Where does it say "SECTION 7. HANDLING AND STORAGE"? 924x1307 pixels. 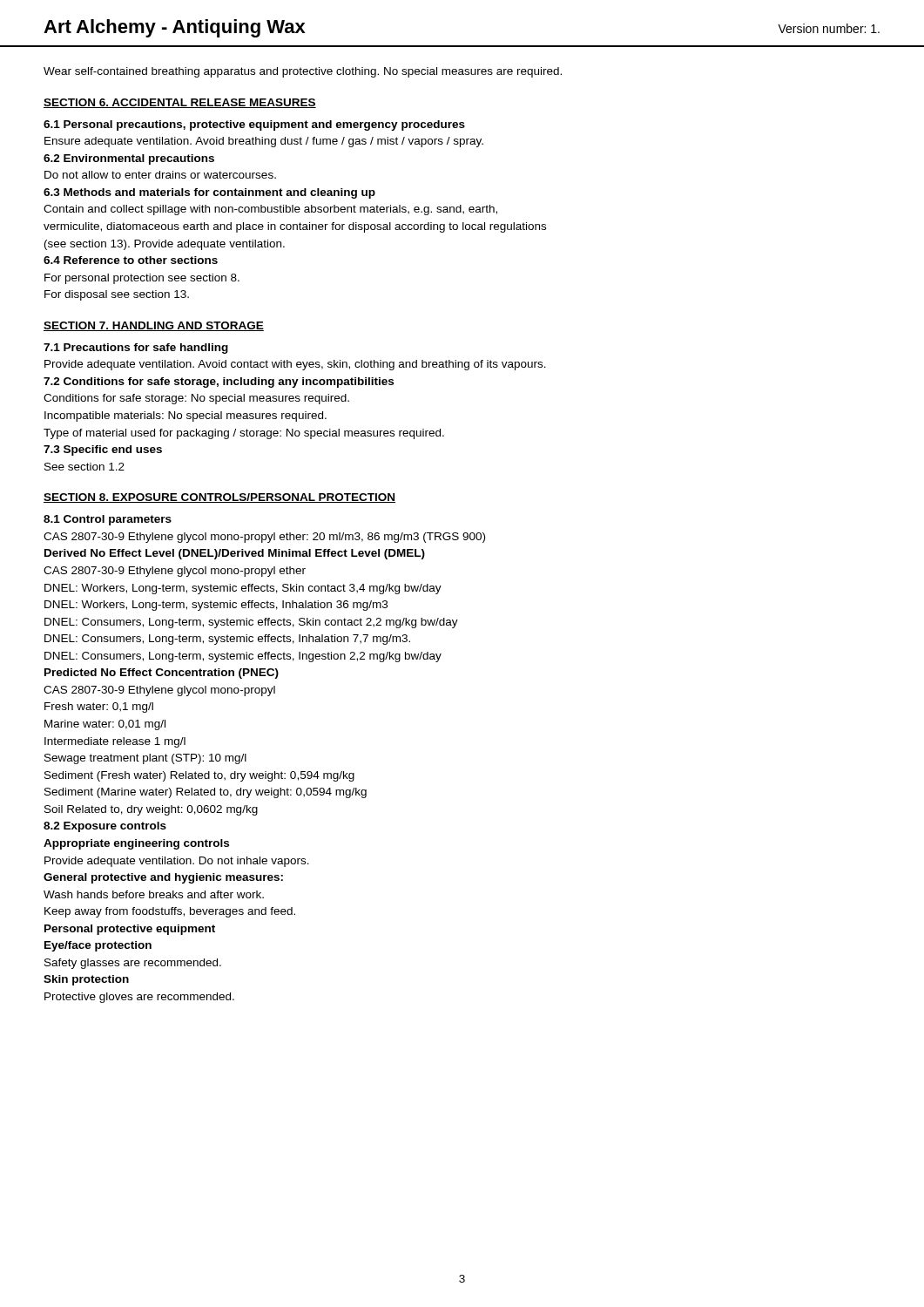point(154,325)
